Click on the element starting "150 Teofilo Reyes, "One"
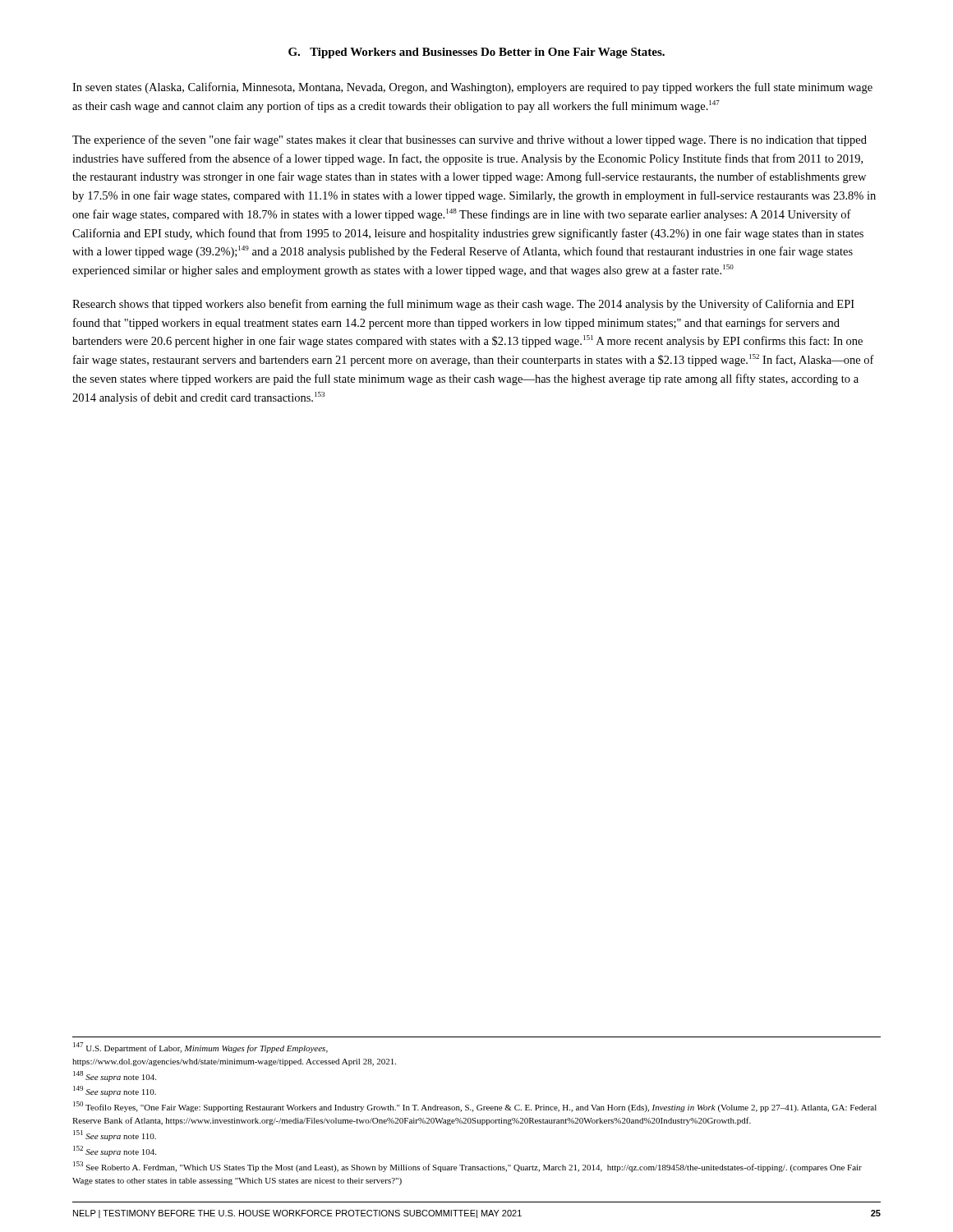The image size is (953, 1232). click(475, 1114)
